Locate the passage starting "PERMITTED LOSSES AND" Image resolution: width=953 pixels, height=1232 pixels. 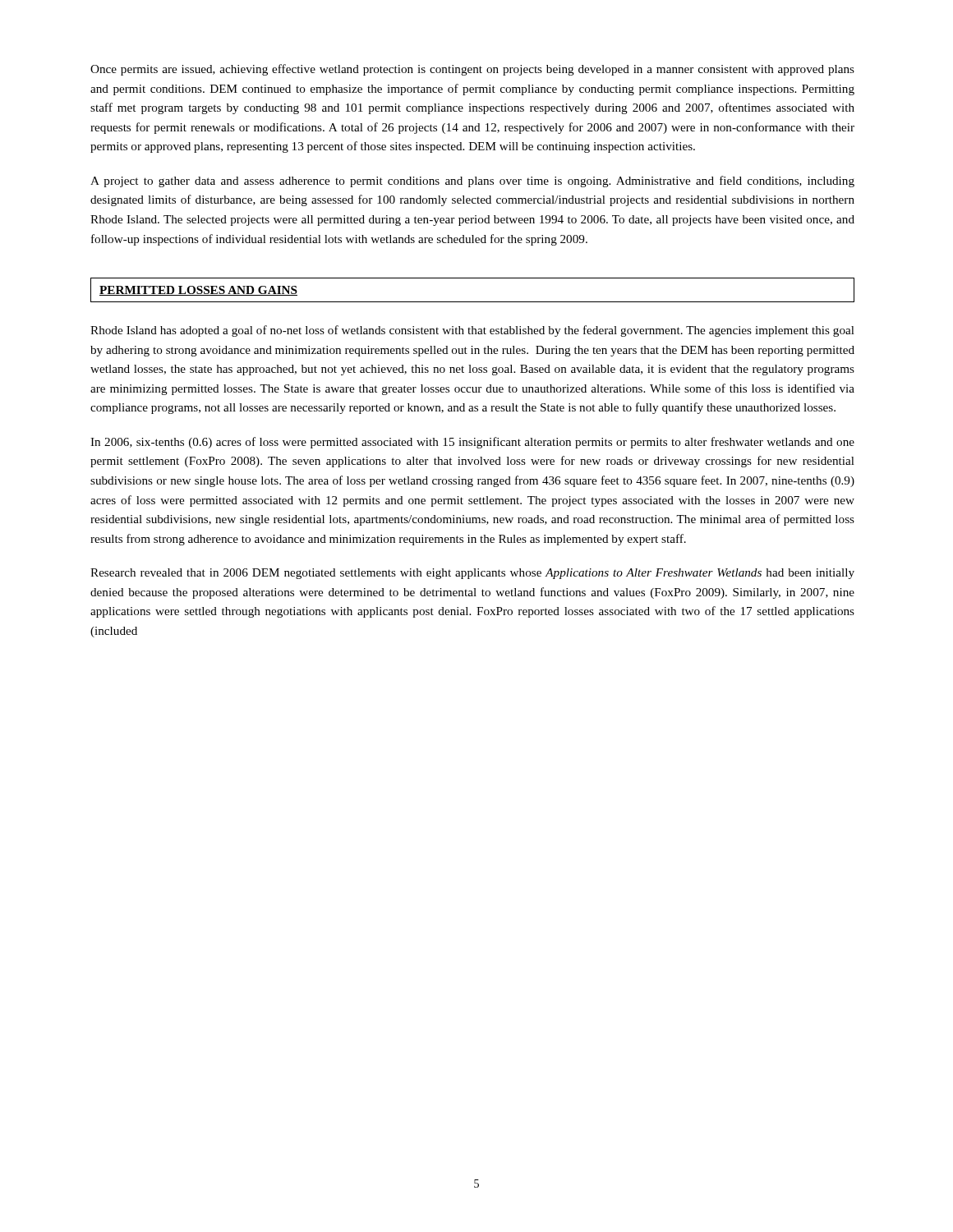(198, 290)
